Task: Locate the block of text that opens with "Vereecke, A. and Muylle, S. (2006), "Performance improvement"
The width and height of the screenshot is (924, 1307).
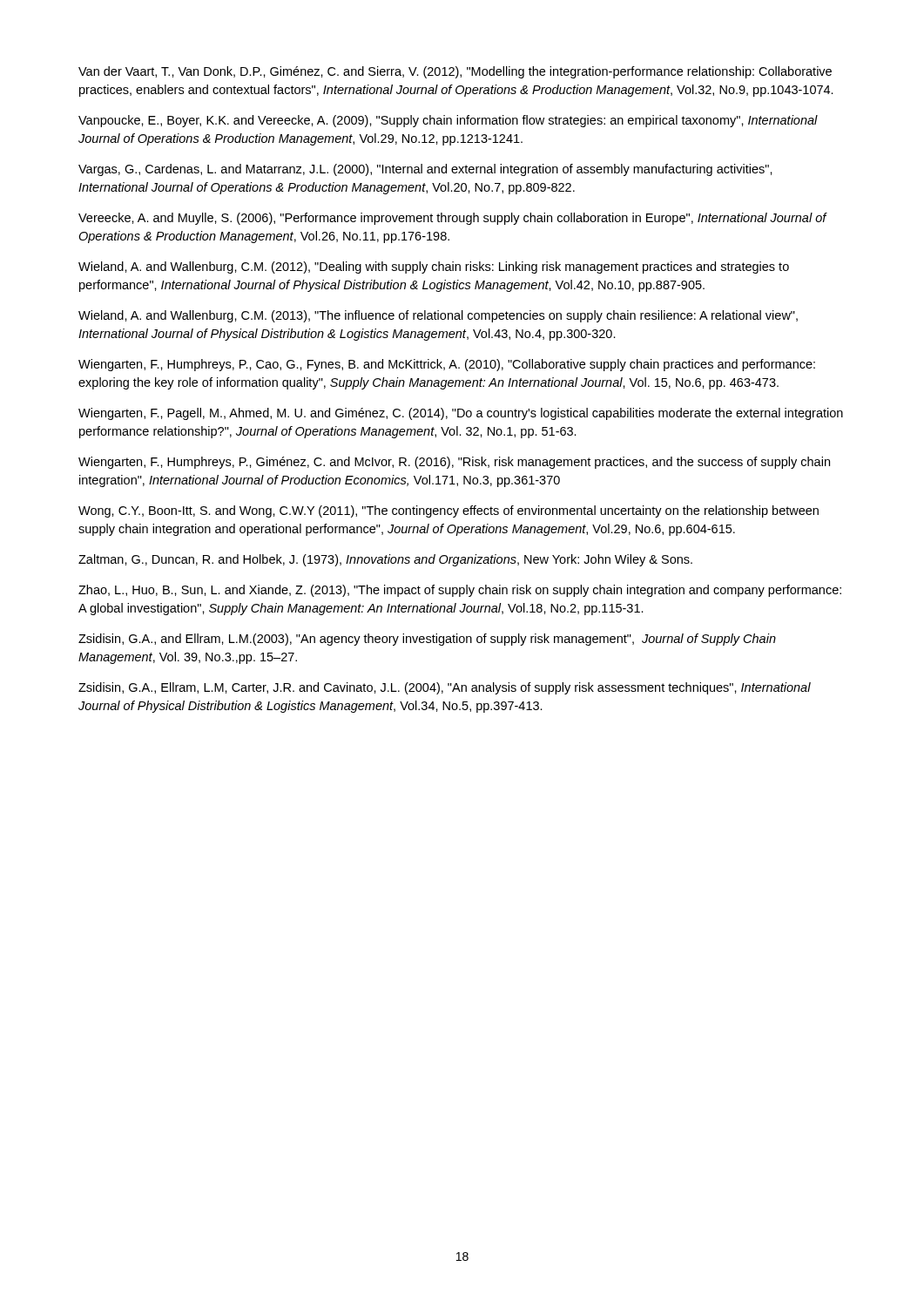Action: click(x=452, y=227)
